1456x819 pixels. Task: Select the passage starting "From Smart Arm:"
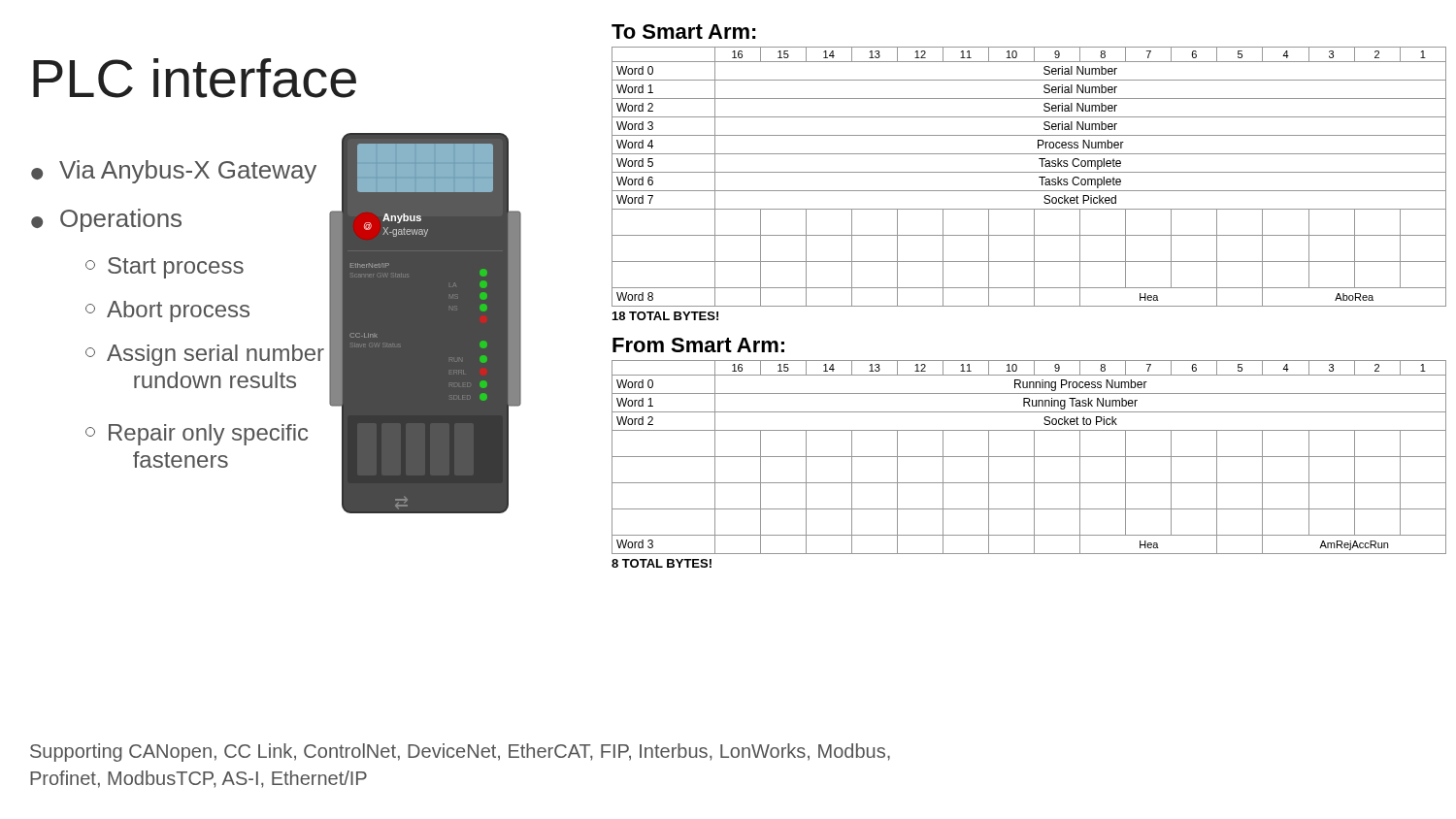tap(699, 345)
